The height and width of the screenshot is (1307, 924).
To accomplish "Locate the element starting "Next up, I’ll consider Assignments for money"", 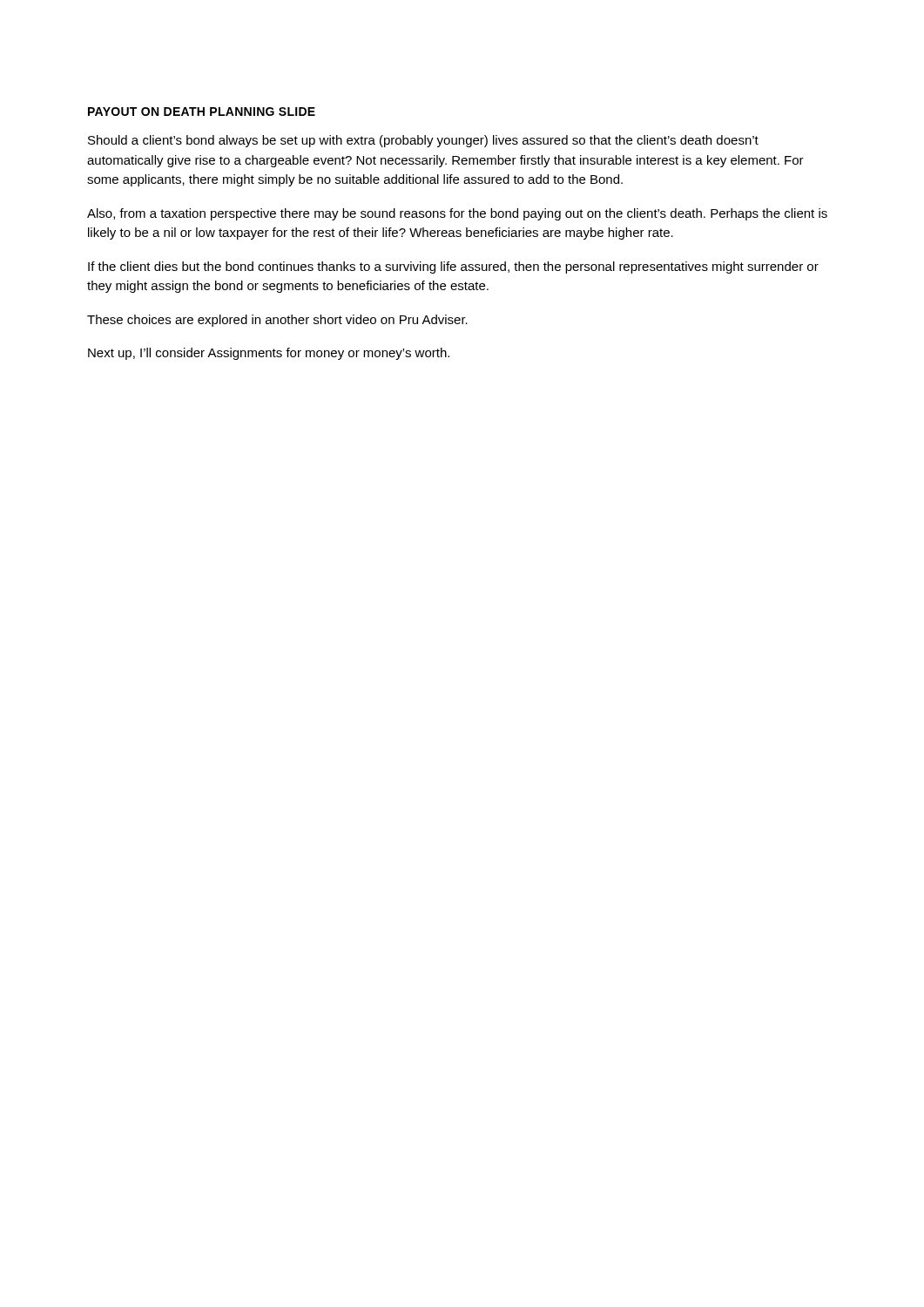I will point(269,352).
